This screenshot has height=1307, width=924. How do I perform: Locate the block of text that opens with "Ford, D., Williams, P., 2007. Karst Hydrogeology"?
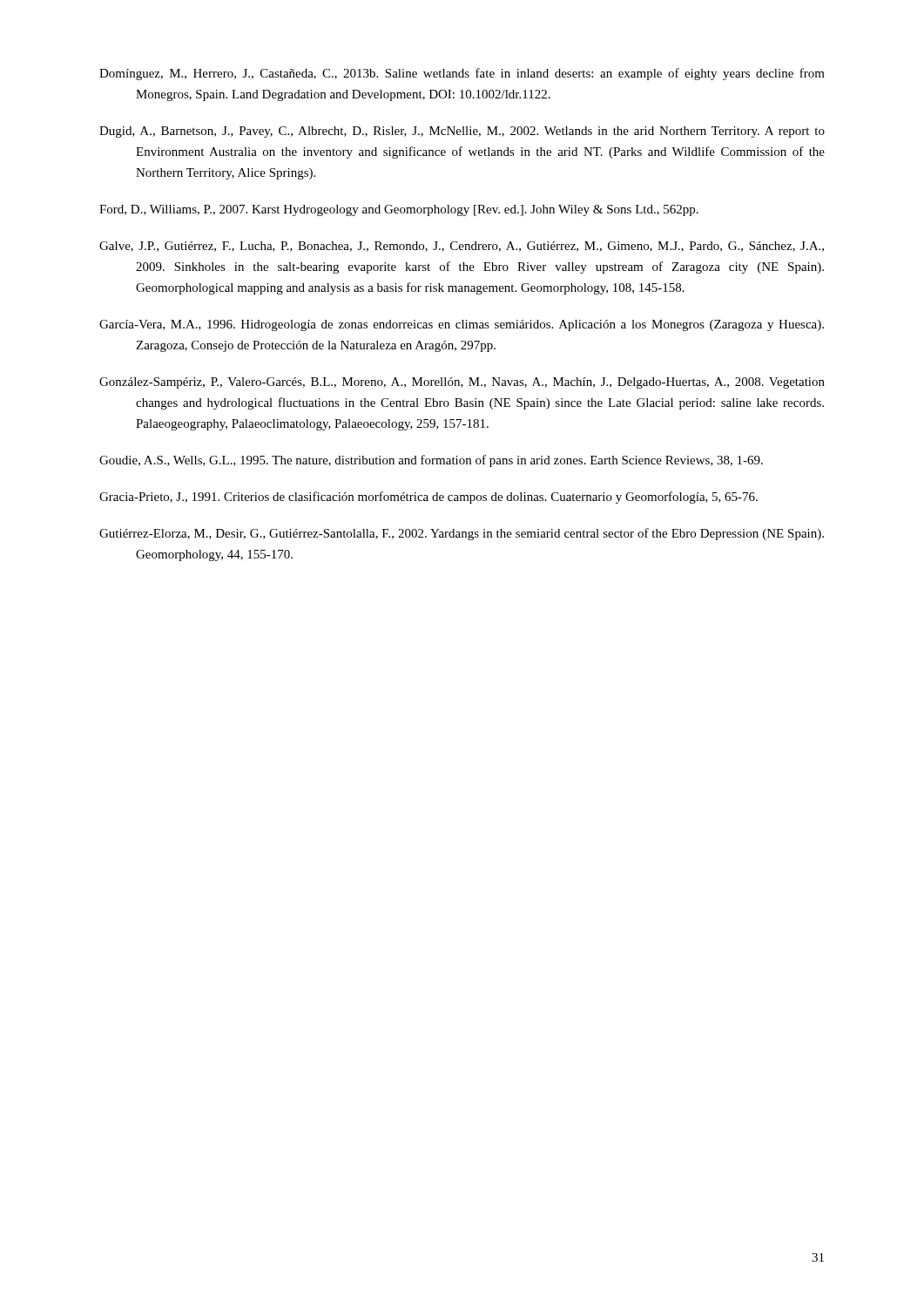point(399,209)
